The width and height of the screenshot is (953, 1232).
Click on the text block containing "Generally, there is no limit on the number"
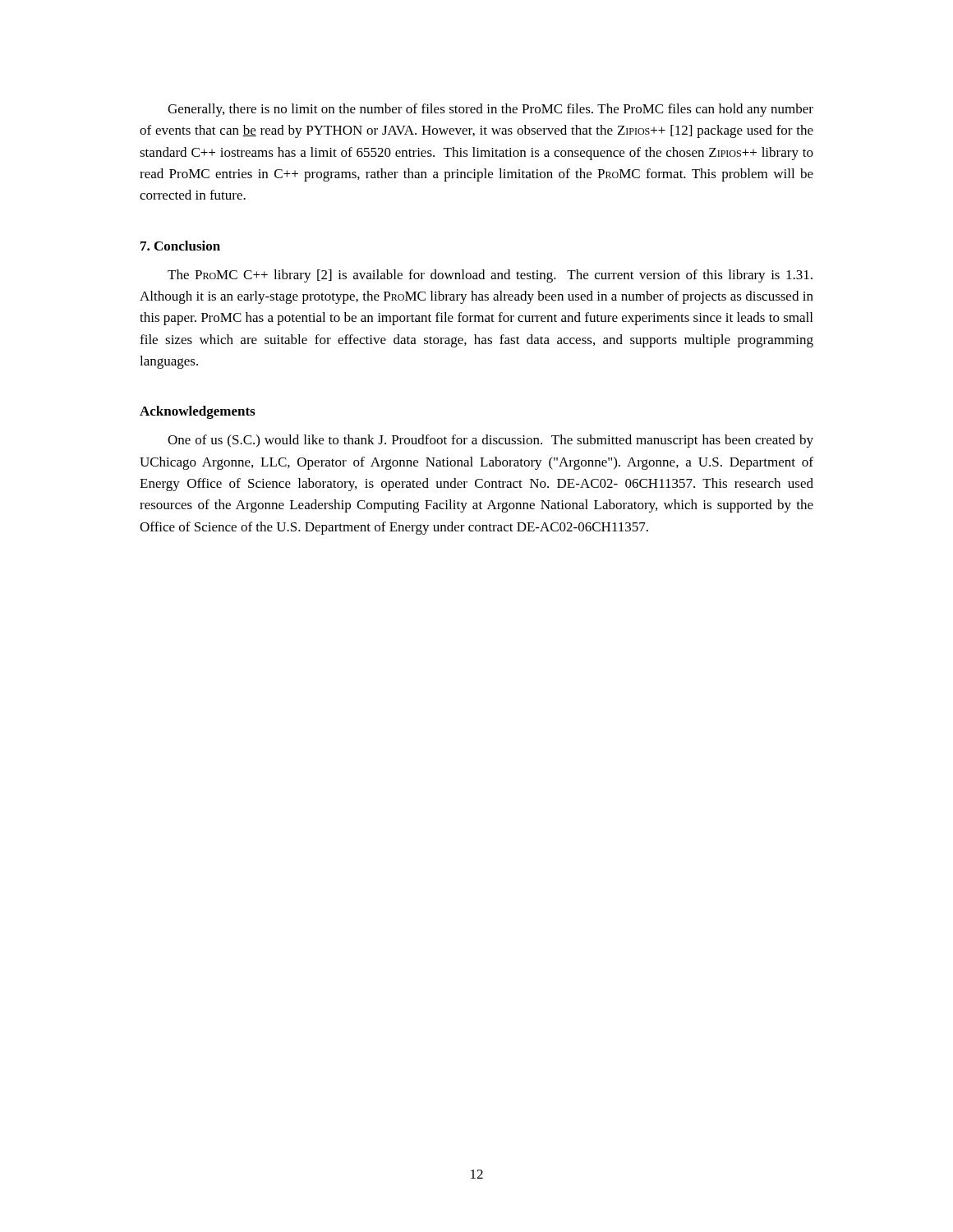coord(476,152)
